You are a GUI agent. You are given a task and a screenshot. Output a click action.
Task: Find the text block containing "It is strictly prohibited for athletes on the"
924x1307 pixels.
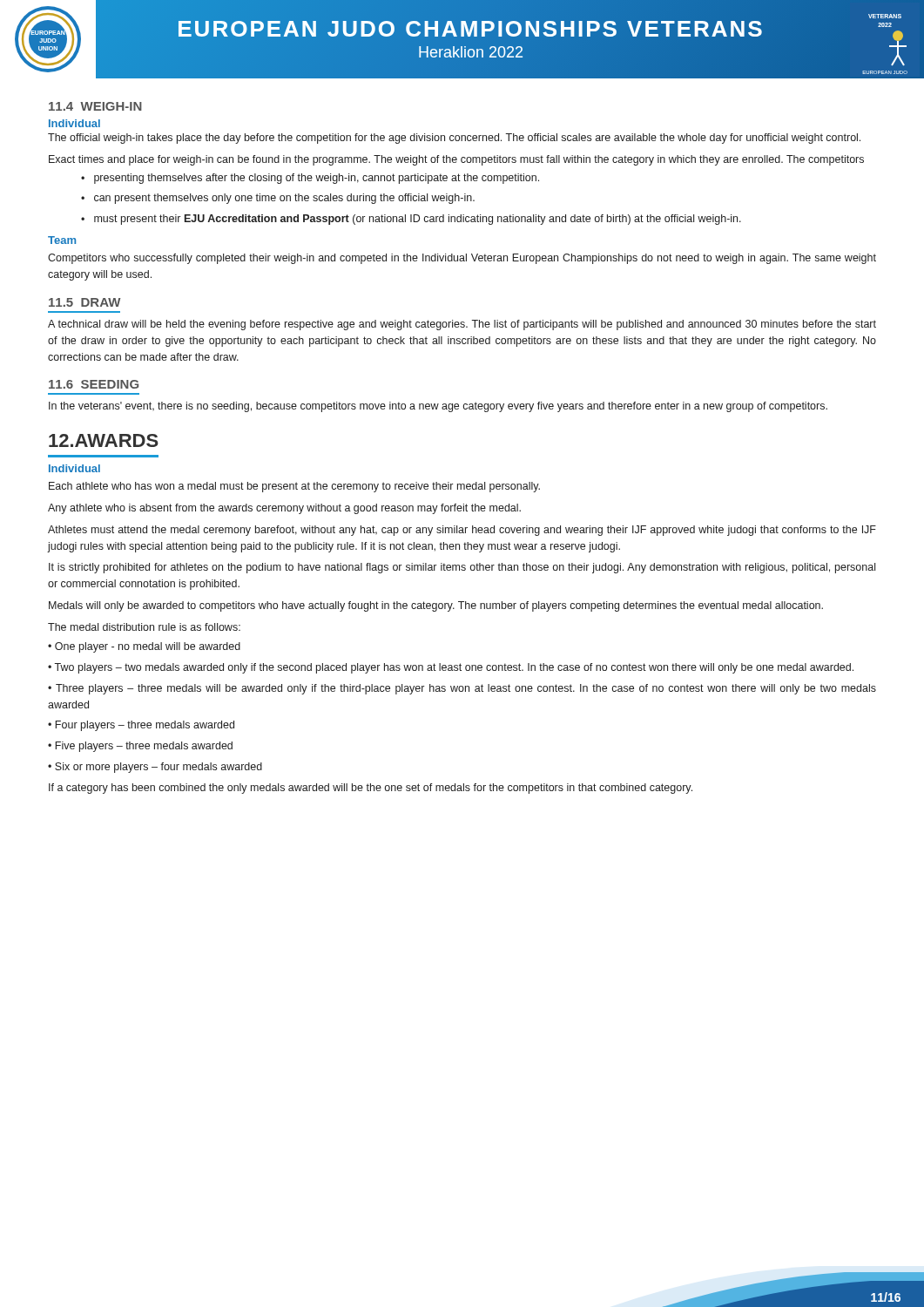click(x=462, y=576)
